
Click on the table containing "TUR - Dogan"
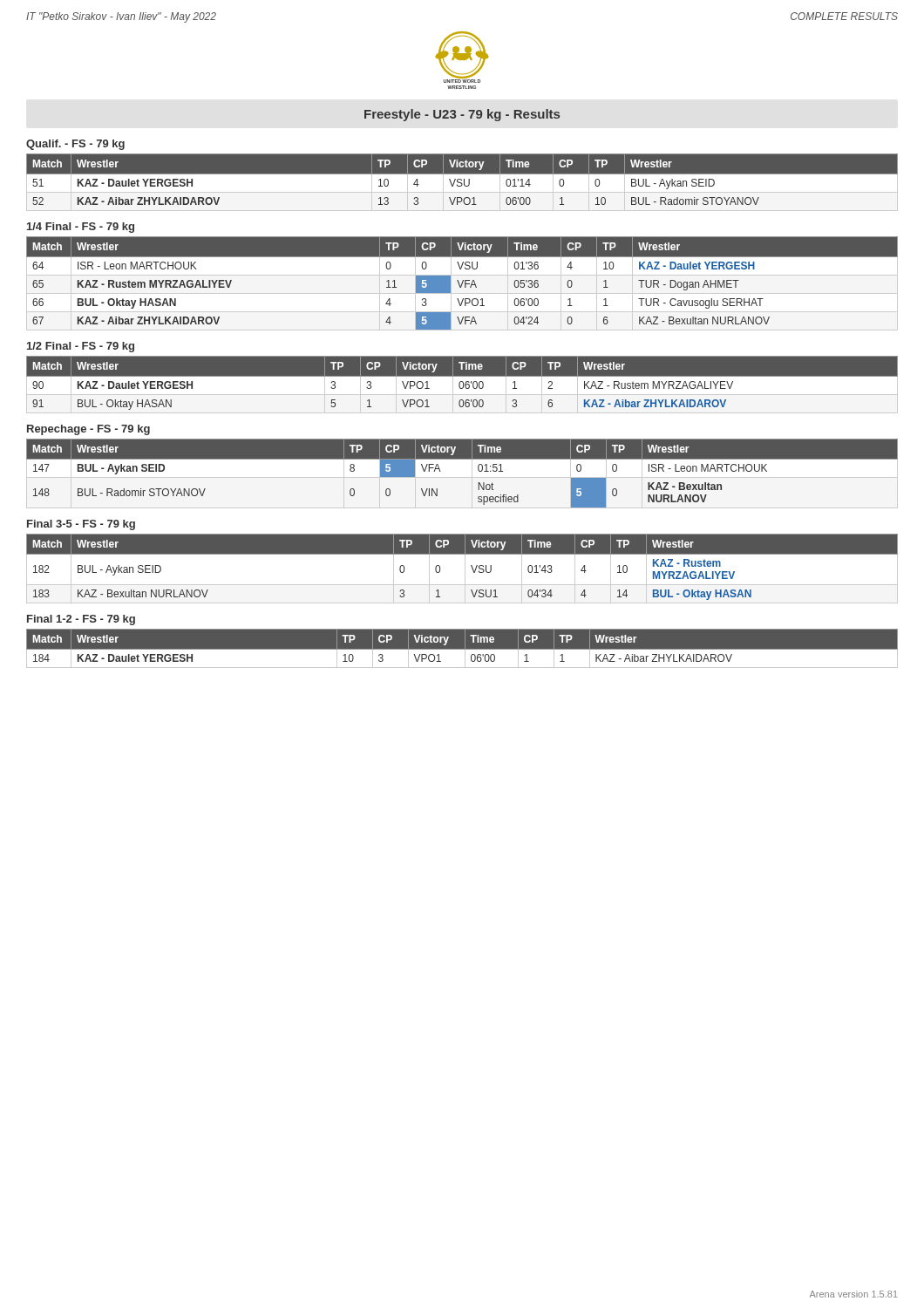[x=462, y=283]
